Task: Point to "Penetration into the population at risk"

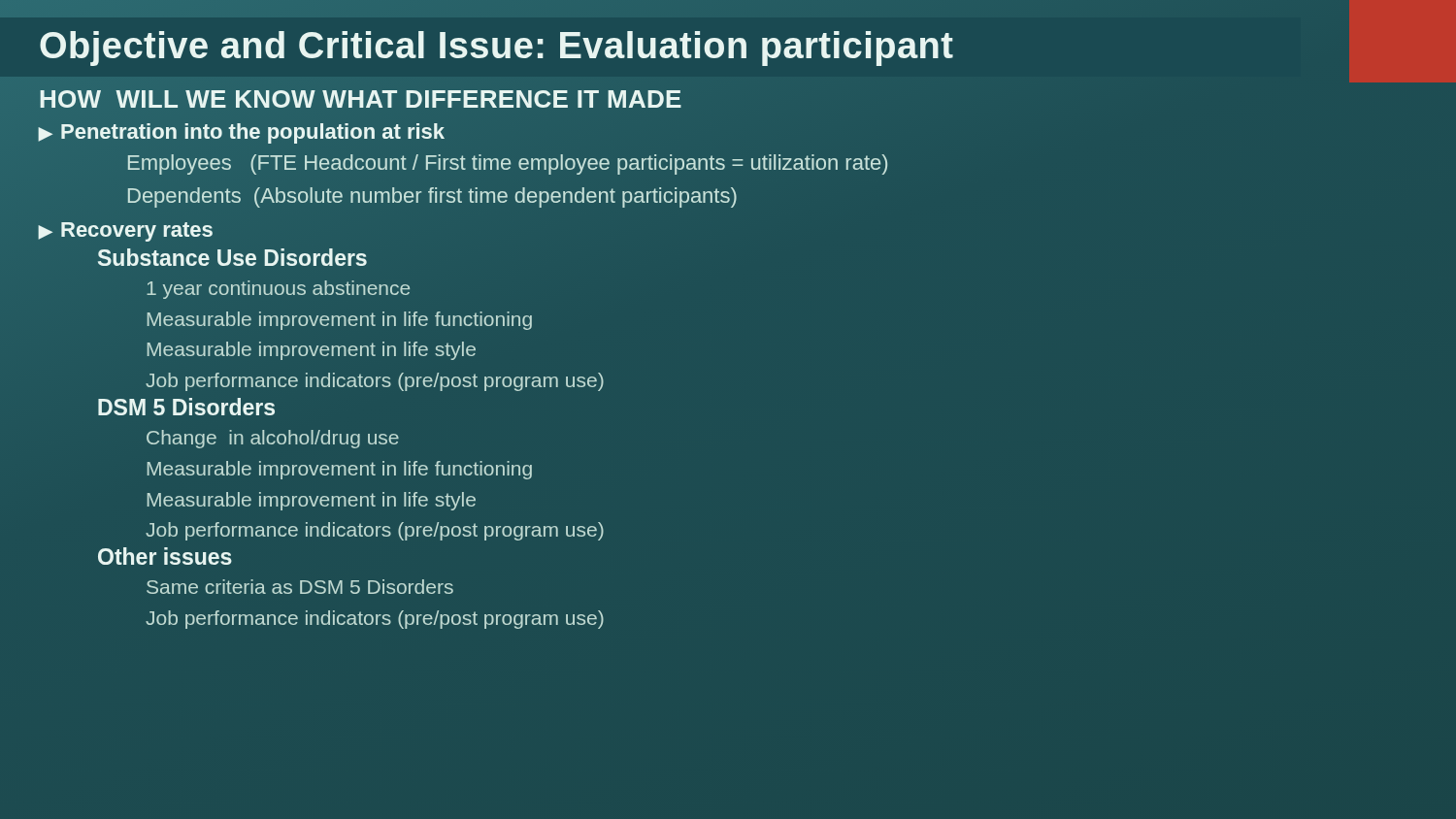Action: click(252, 132)
